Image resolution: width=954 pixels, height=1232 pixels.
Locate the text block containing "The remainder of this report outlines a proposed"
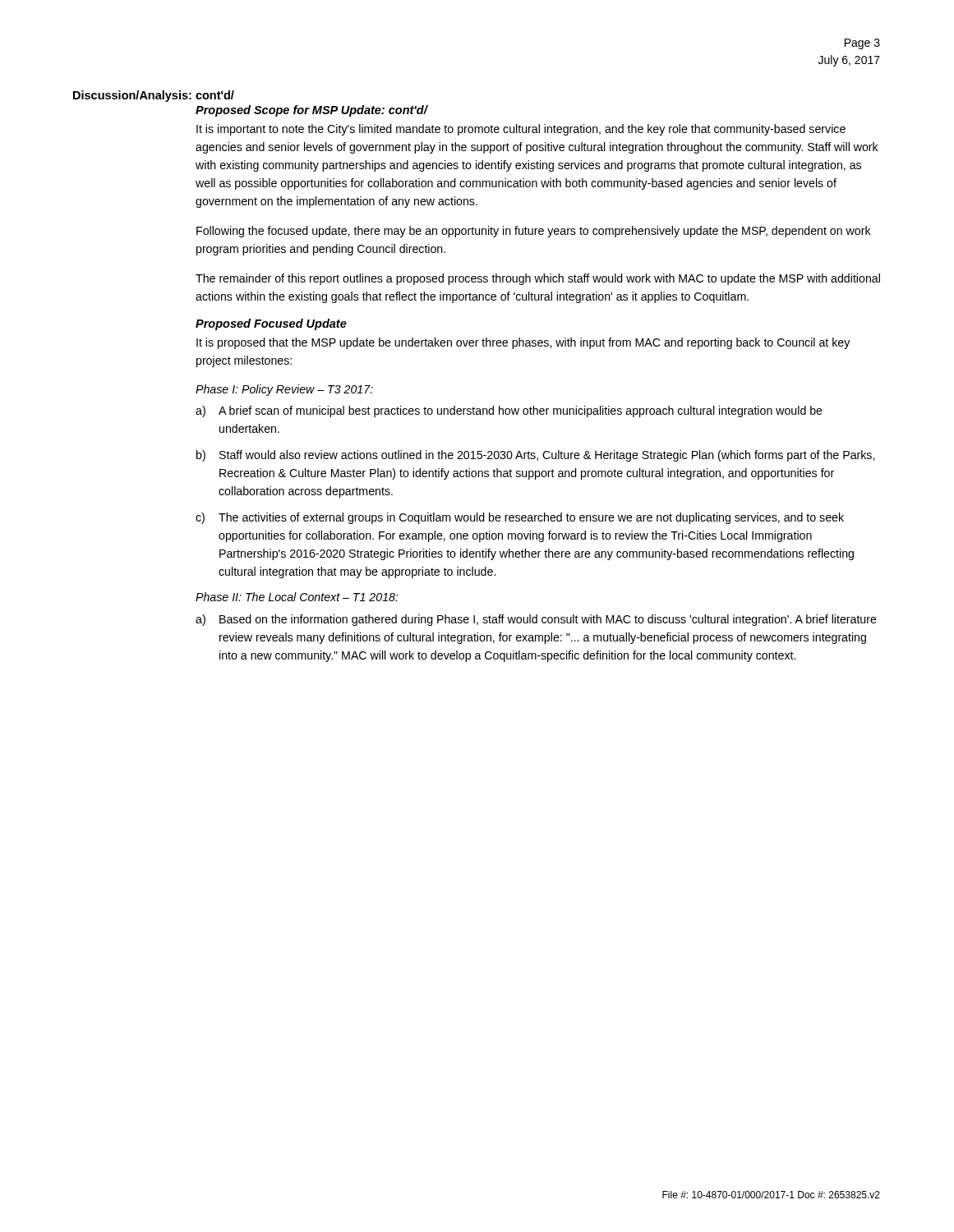(538, 287)
